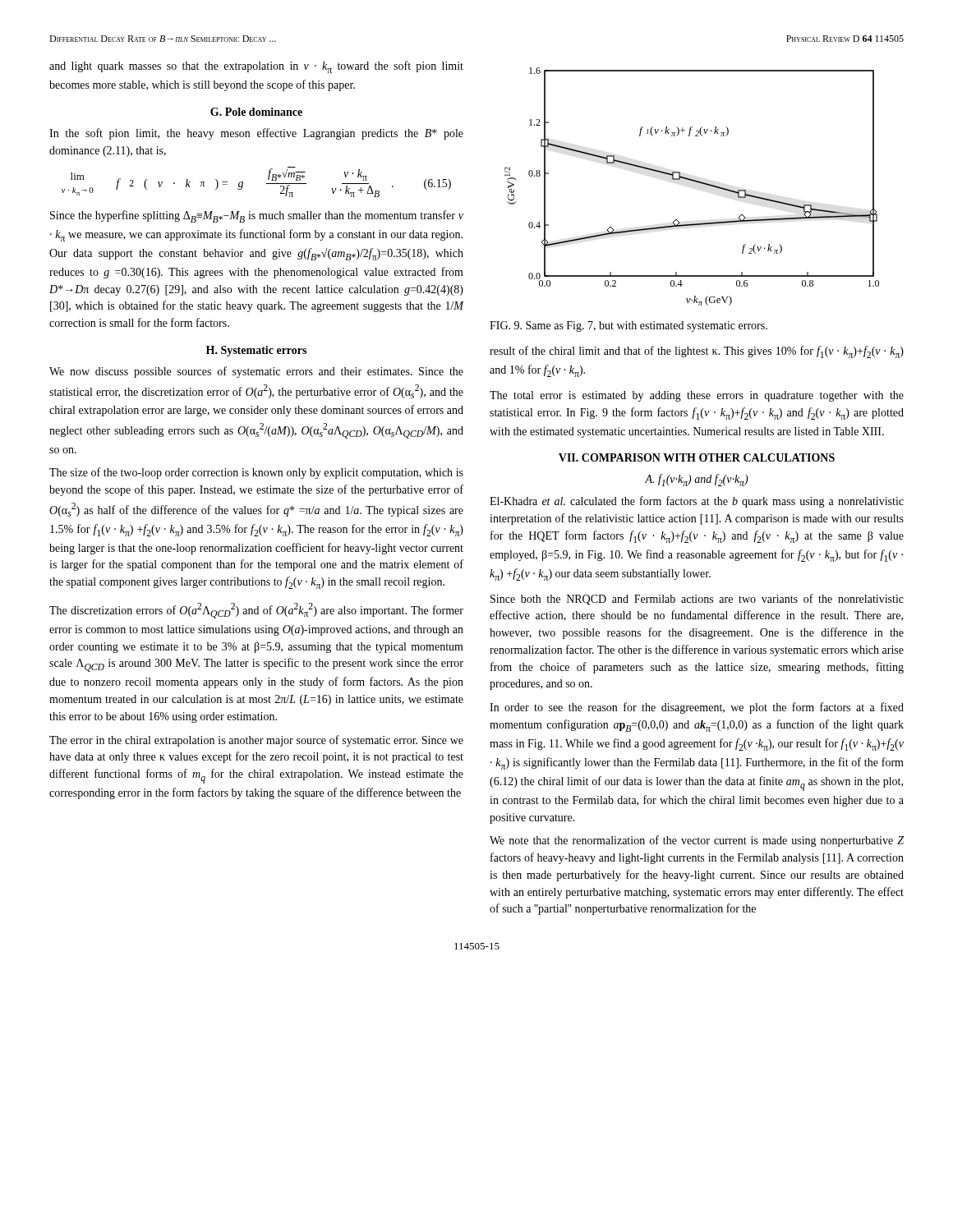
Task: Locate the text block with the text "The error in the chiral extrapolation is another"
Action: pyautogui.click(x=256, y=767)
